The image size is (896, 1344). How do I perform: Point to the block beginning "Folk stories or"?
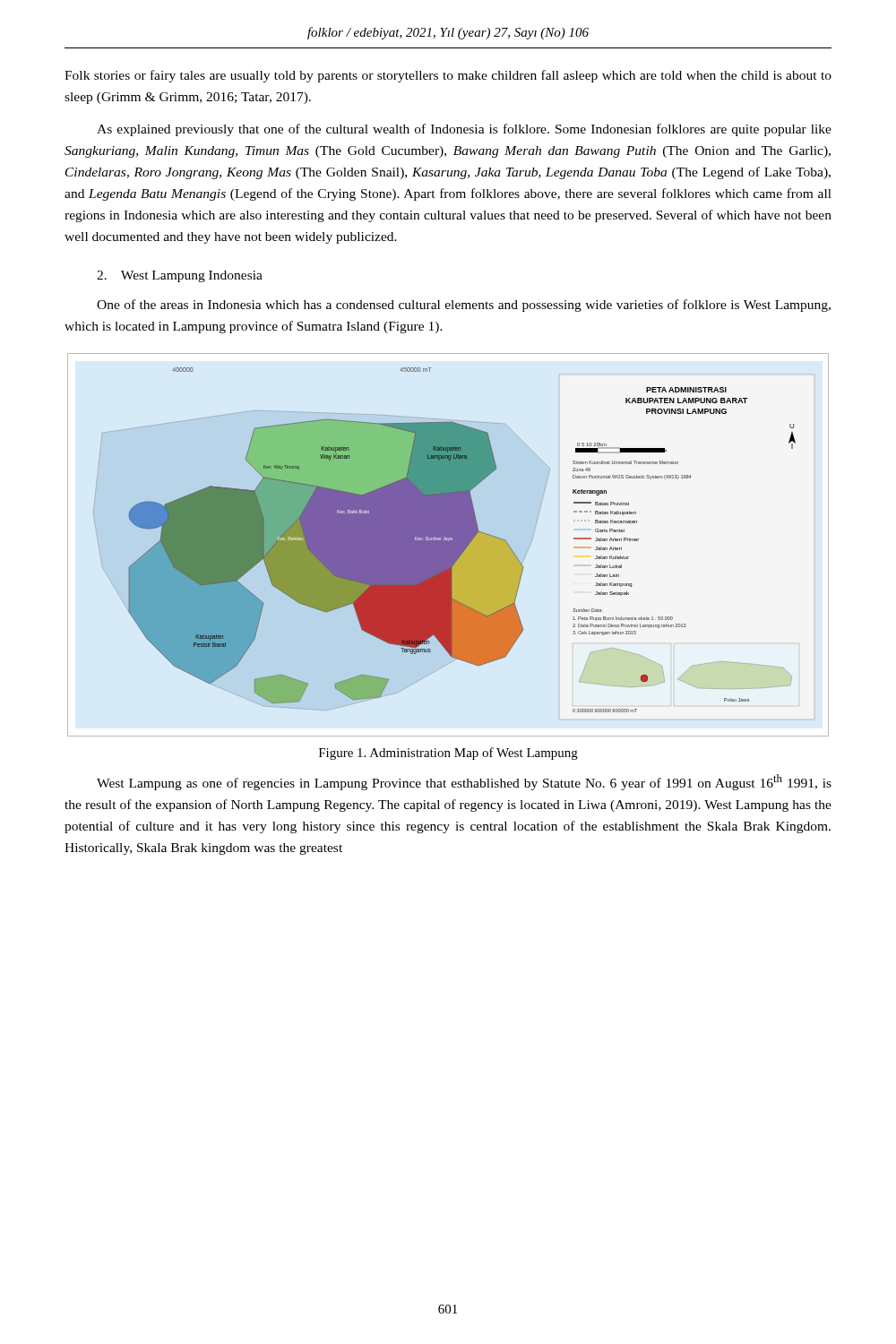point(448,86)
